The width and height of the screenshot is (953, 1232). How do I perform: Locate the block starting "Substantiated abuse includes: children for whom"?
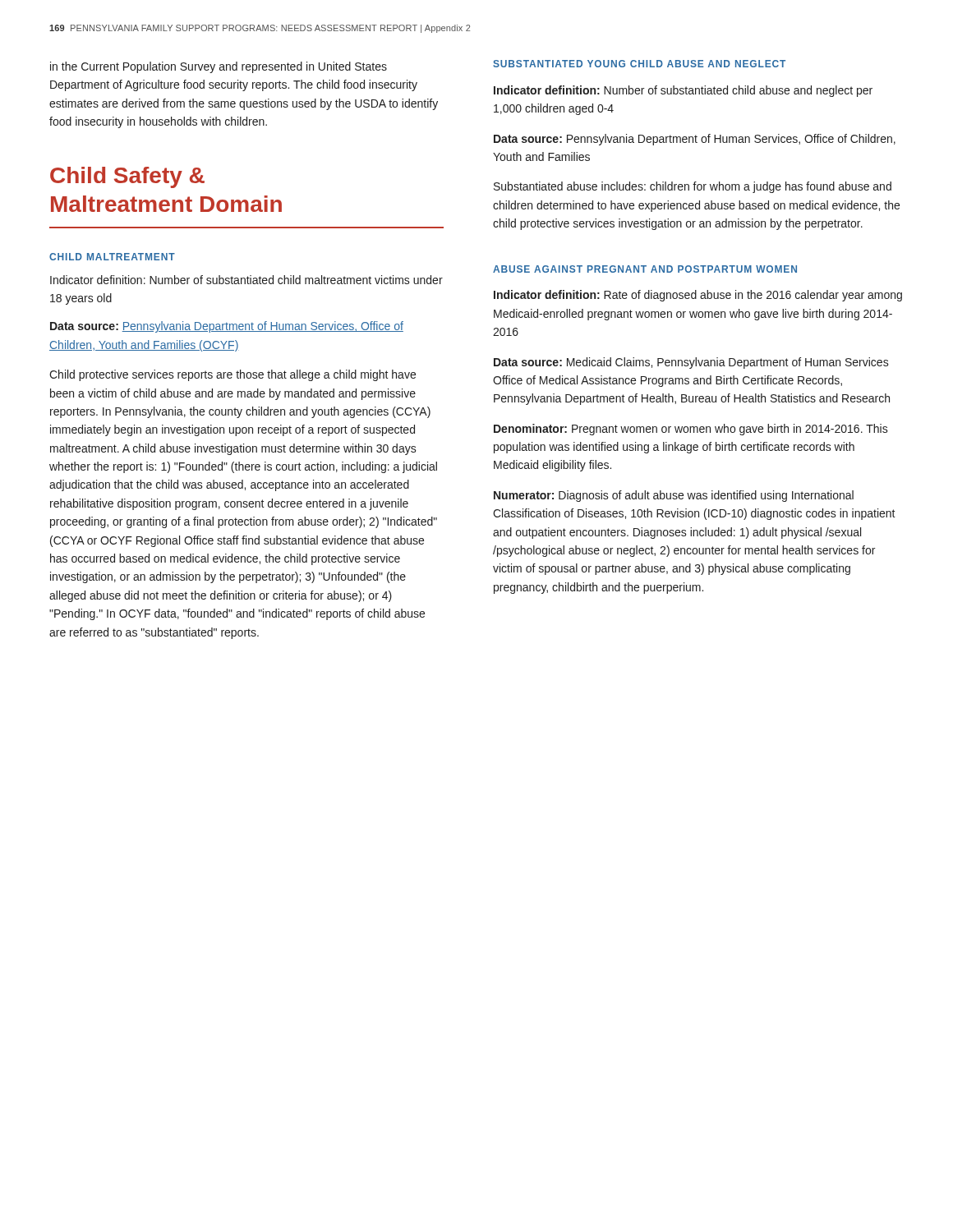point(697,205)
